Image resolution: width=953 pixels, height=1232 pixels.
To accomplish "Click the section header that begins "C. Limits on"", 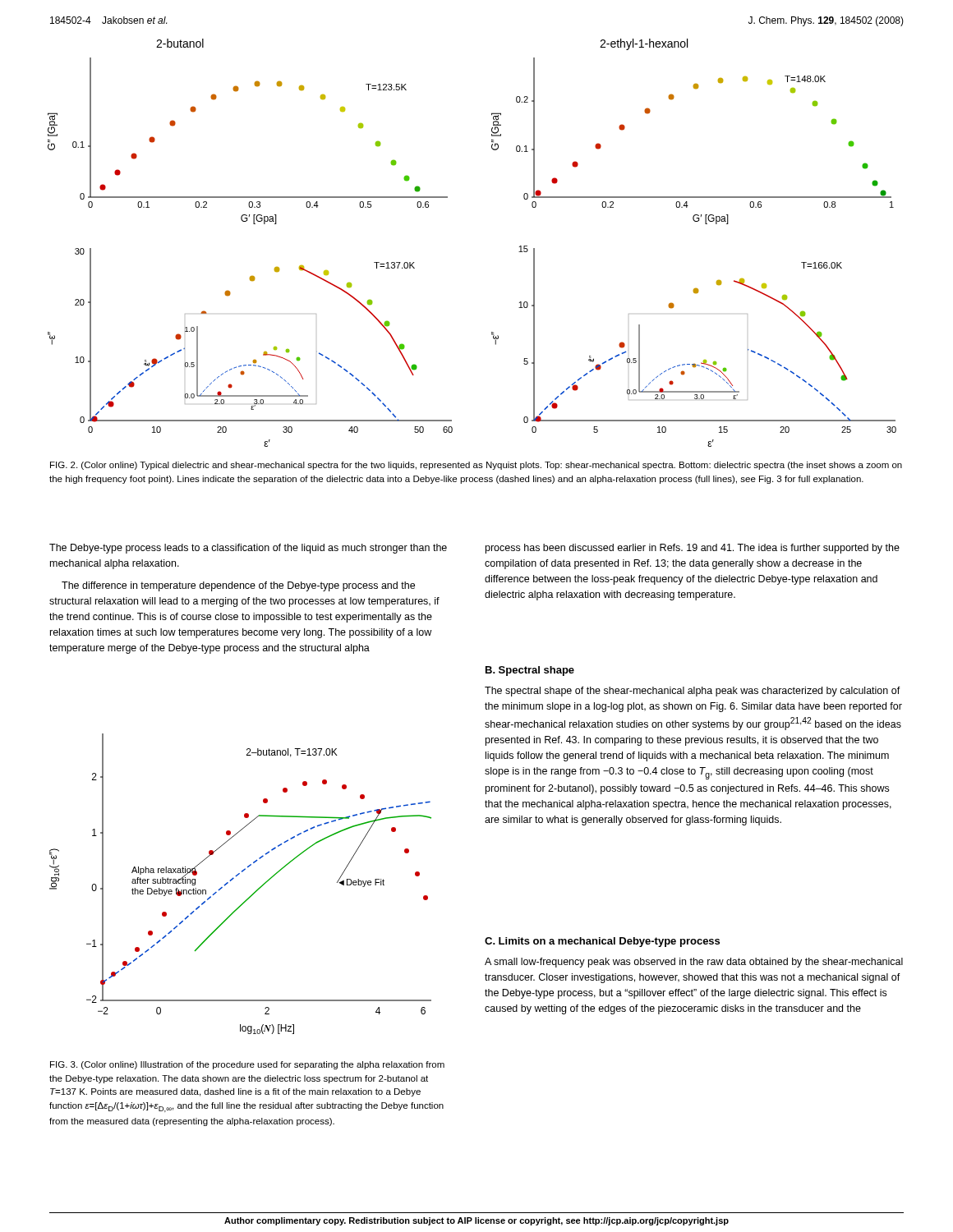I will click(603, 941).
